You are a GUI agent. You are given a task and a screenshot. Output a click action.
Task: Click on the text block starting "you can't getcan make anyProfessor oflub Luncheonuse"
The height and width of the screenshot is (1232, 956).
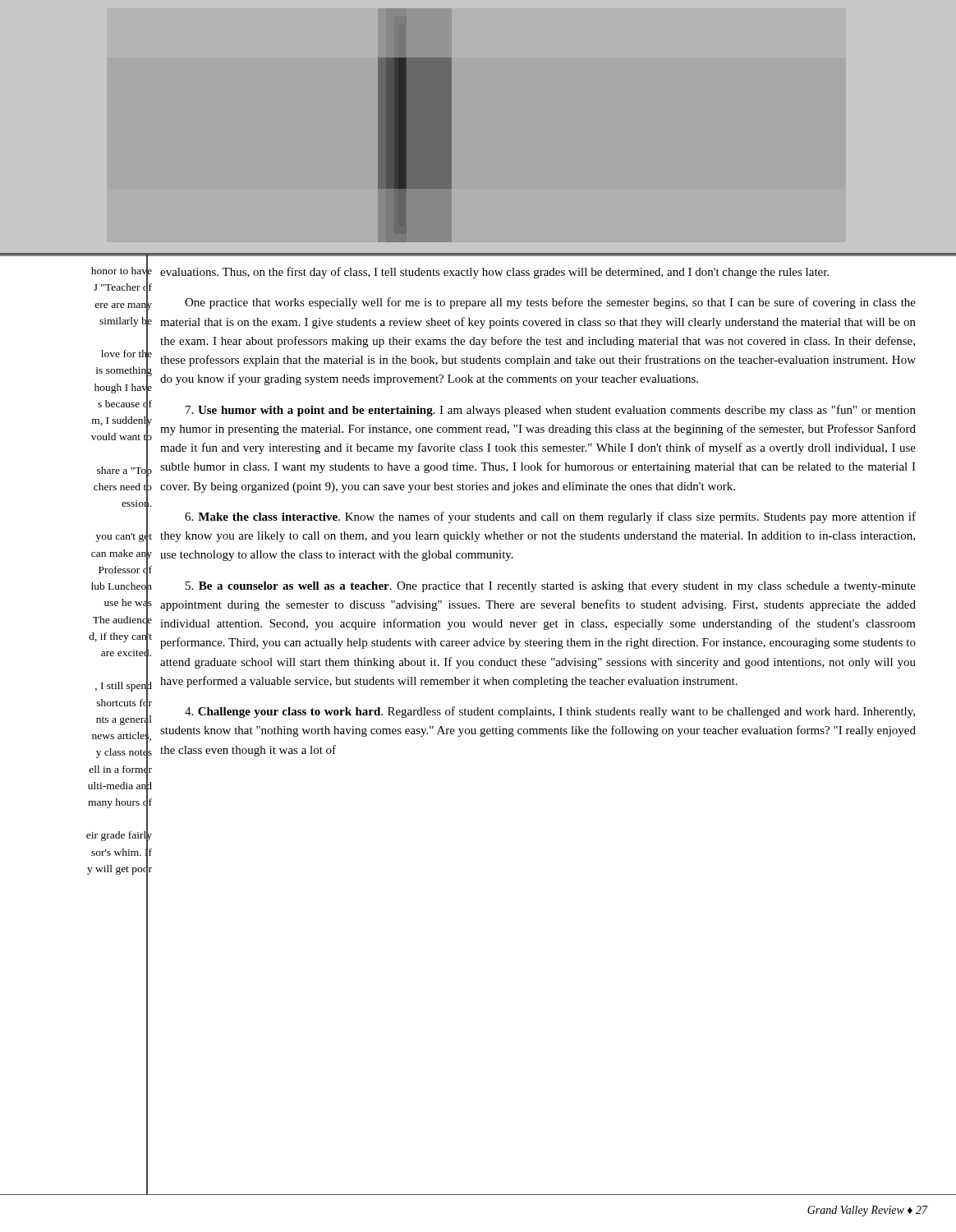[80, 595]
